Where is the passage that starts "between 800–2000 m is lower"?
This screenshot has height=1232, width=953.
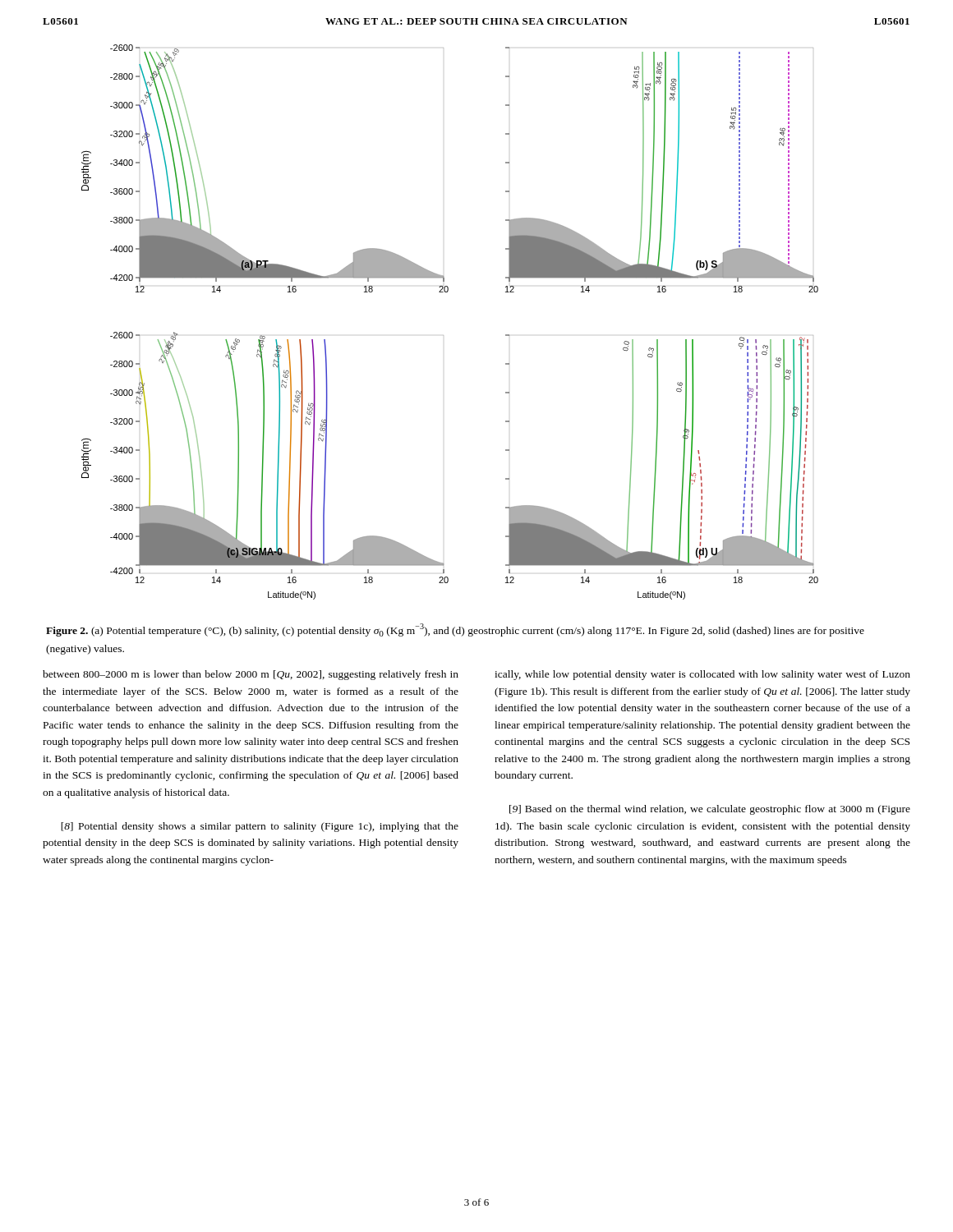pos(251,767)
